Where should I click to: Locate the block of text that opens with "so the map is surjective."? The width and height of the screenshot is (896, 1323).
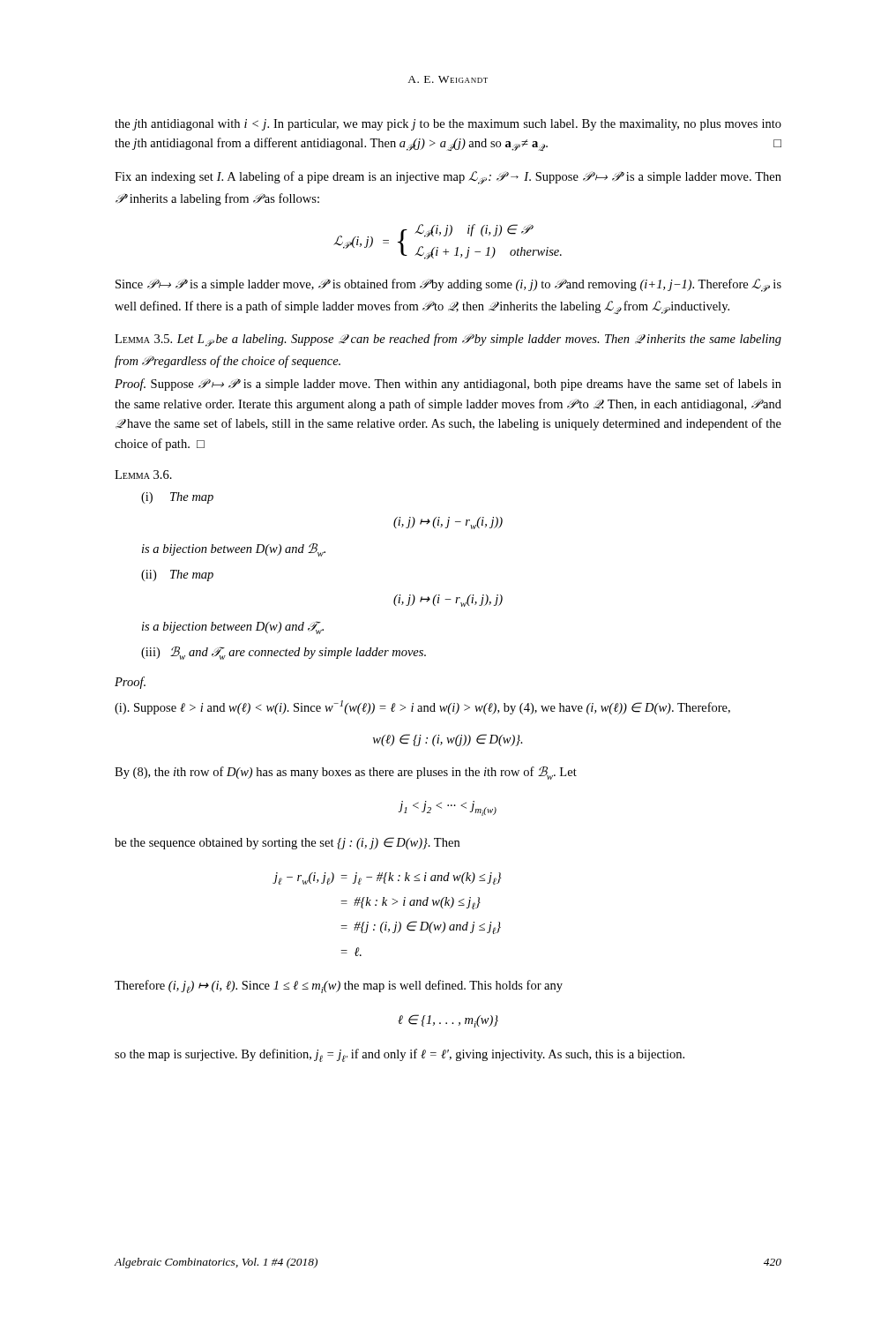coord(400,1055)
